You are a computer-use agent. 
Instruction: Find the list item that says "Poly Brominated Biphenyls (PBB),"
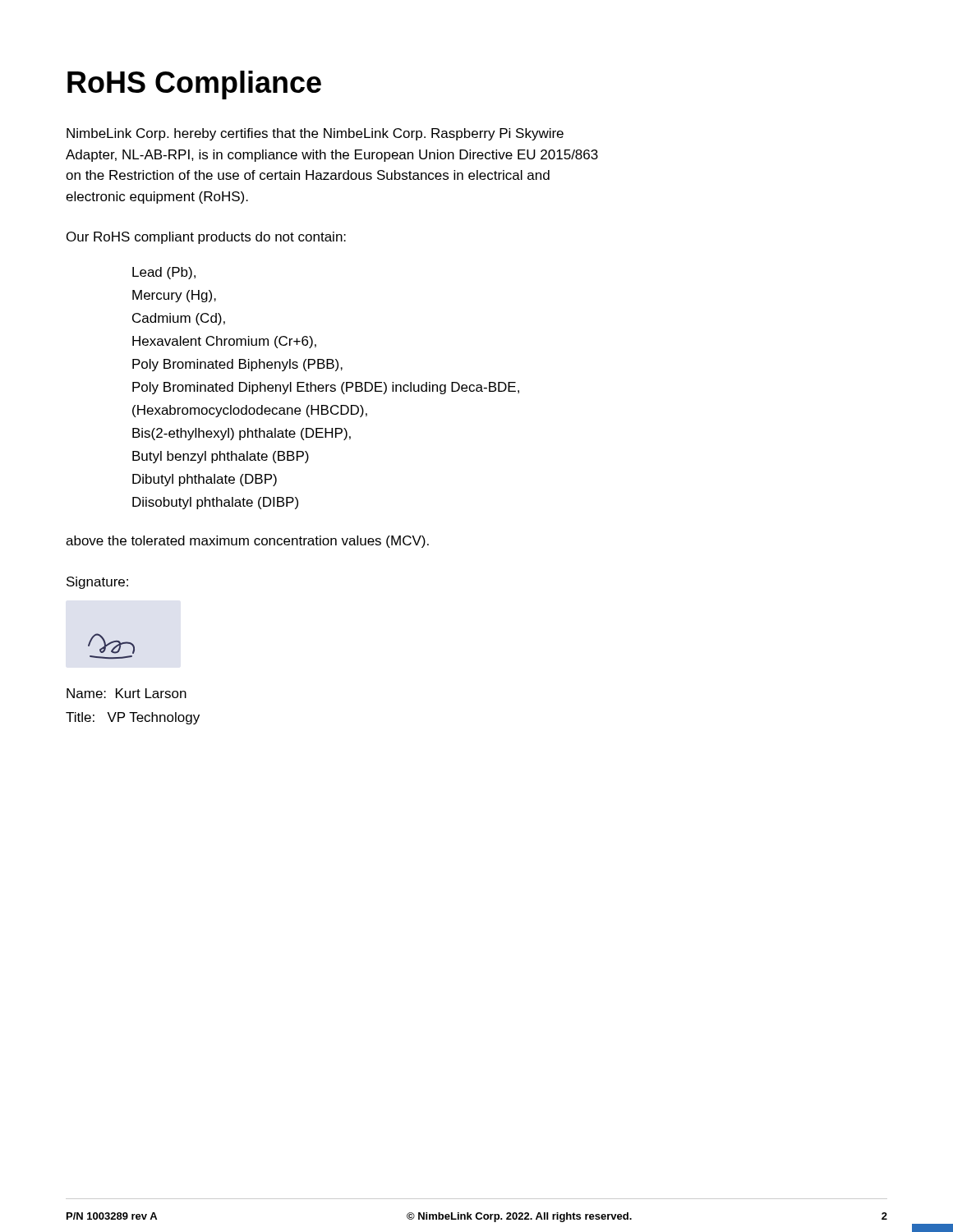point(237,364)
